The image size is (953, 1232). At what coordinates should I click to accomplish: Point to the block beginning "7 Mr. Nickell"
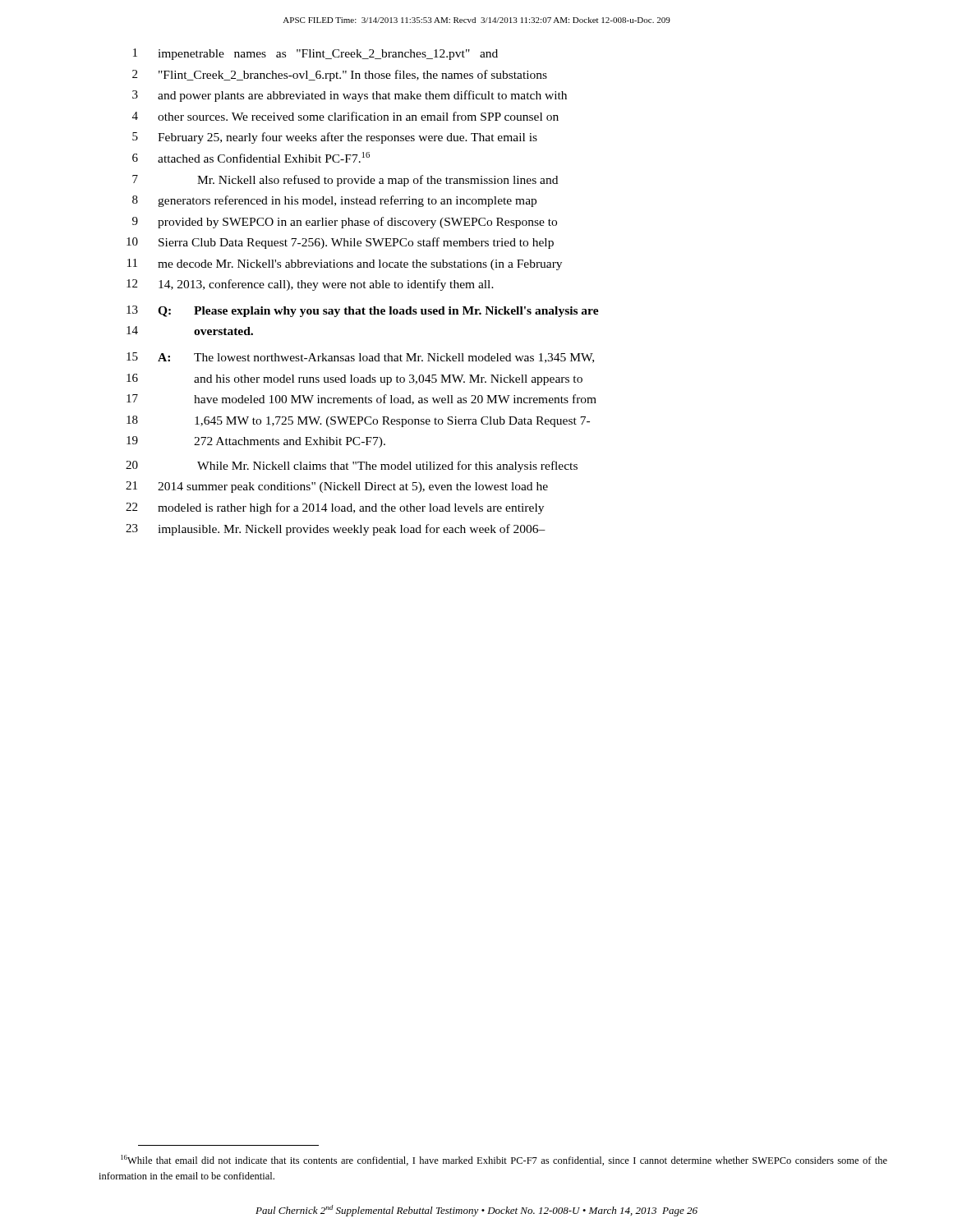[x=493, y=232]
